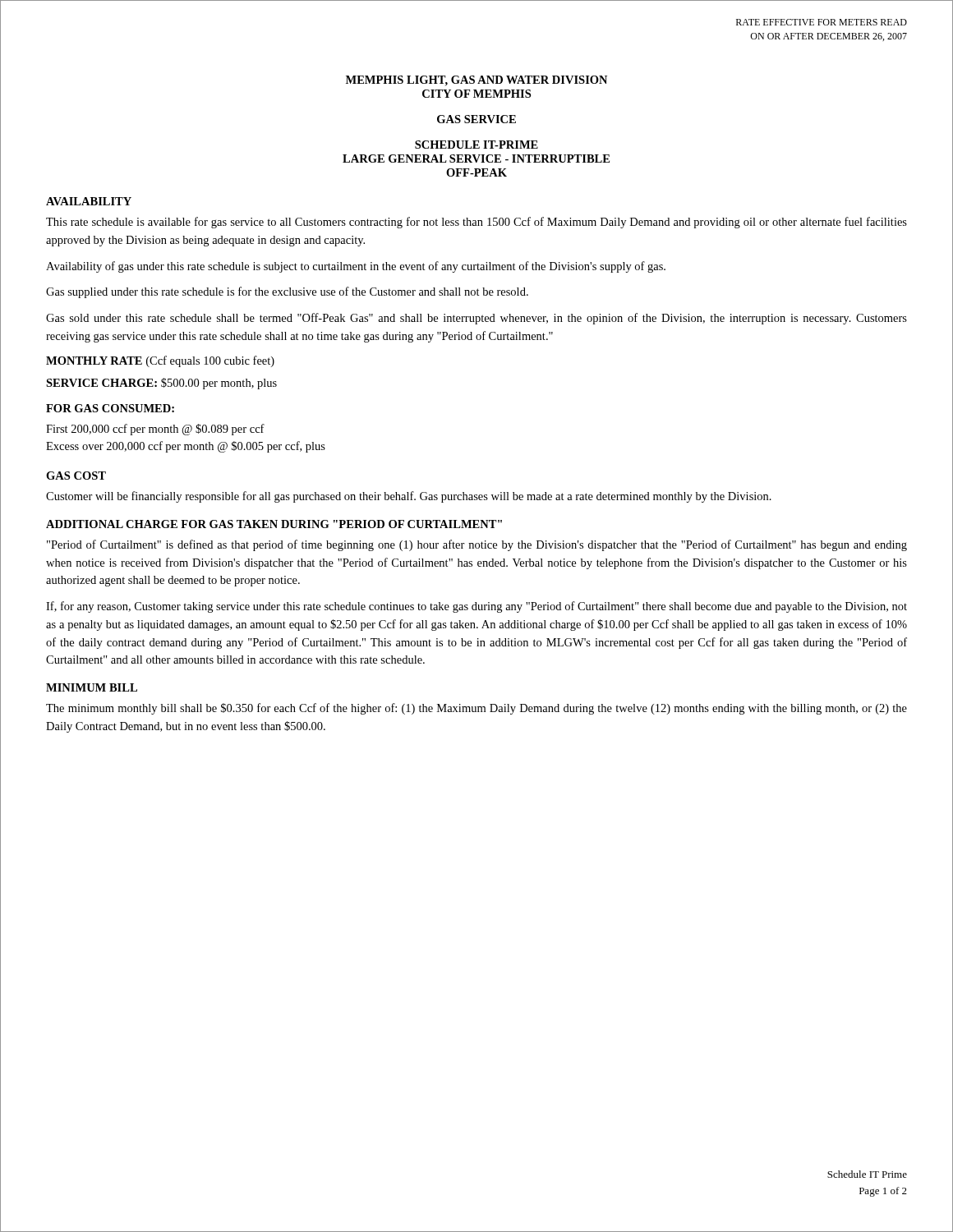The width and height of the screenshot is (953, 1232).
Task: Find the text block starting "Gas sold under this"
Action: pos(476,327)
